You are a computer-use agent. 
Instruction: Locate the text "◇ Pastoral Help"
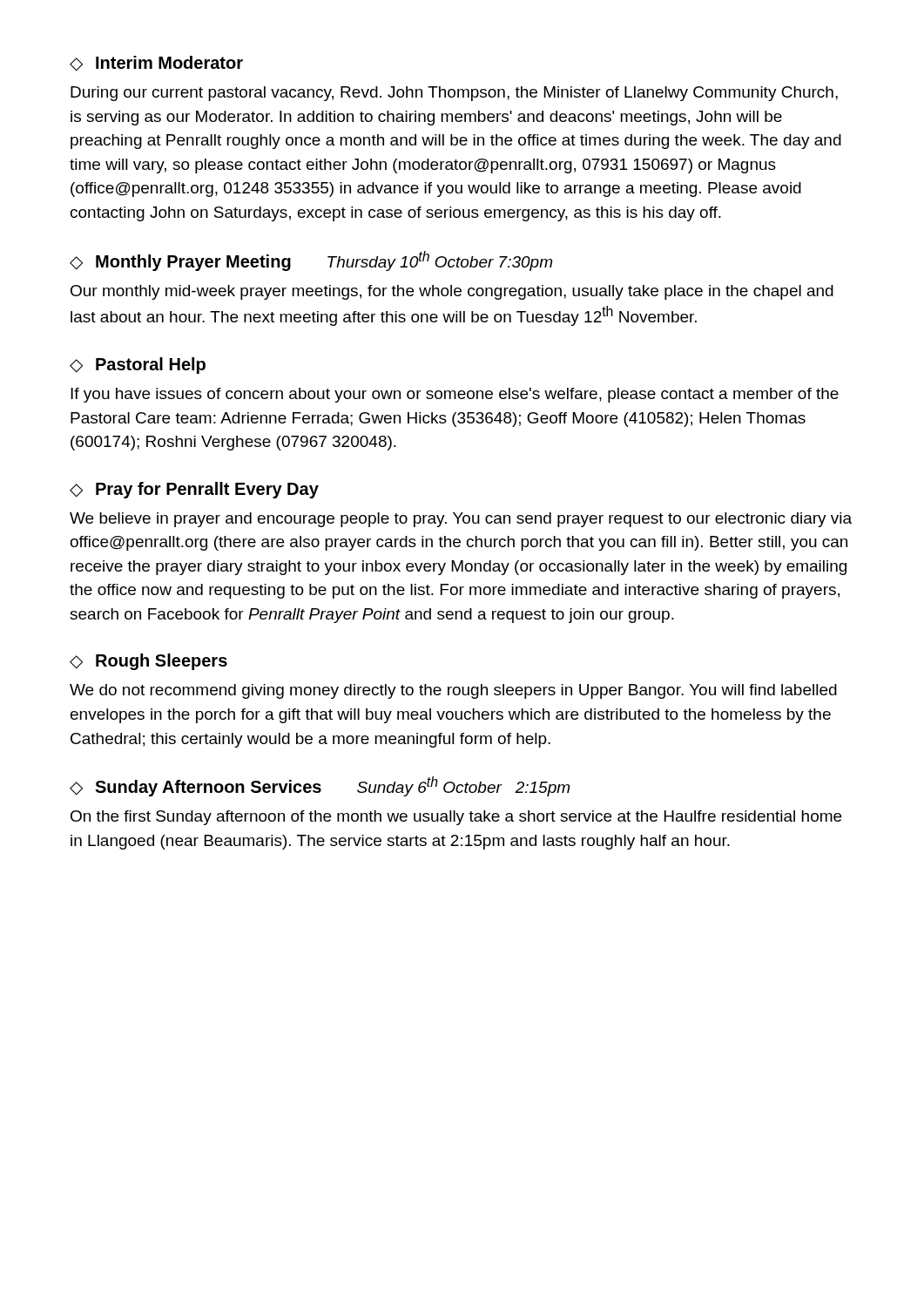(138, 364)
